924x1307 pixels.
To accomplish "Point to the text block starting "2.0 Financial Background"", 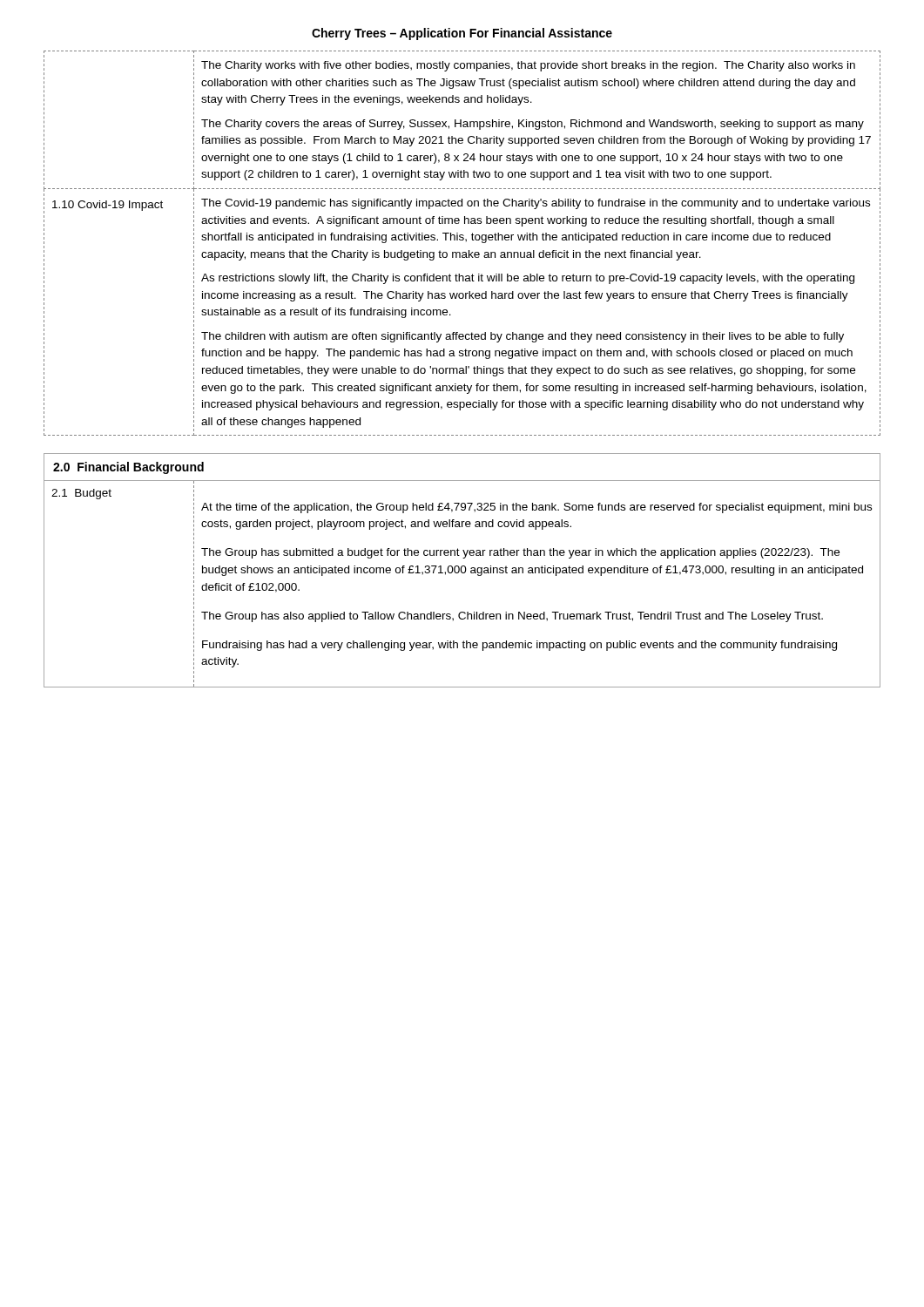I will tap(129, 467).
